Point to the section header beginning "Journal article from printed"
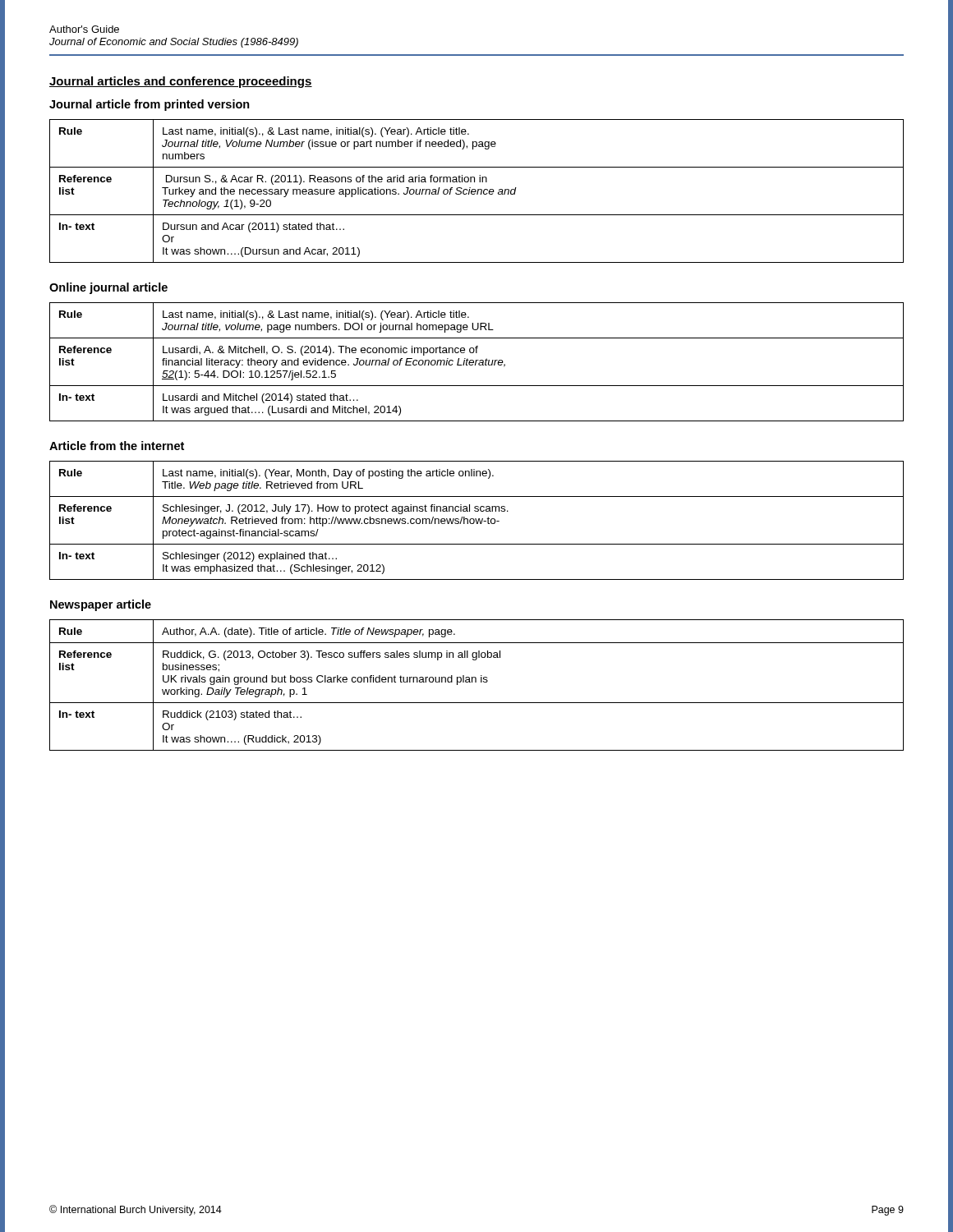953x1232 pixels. click(x=150, y=104)
